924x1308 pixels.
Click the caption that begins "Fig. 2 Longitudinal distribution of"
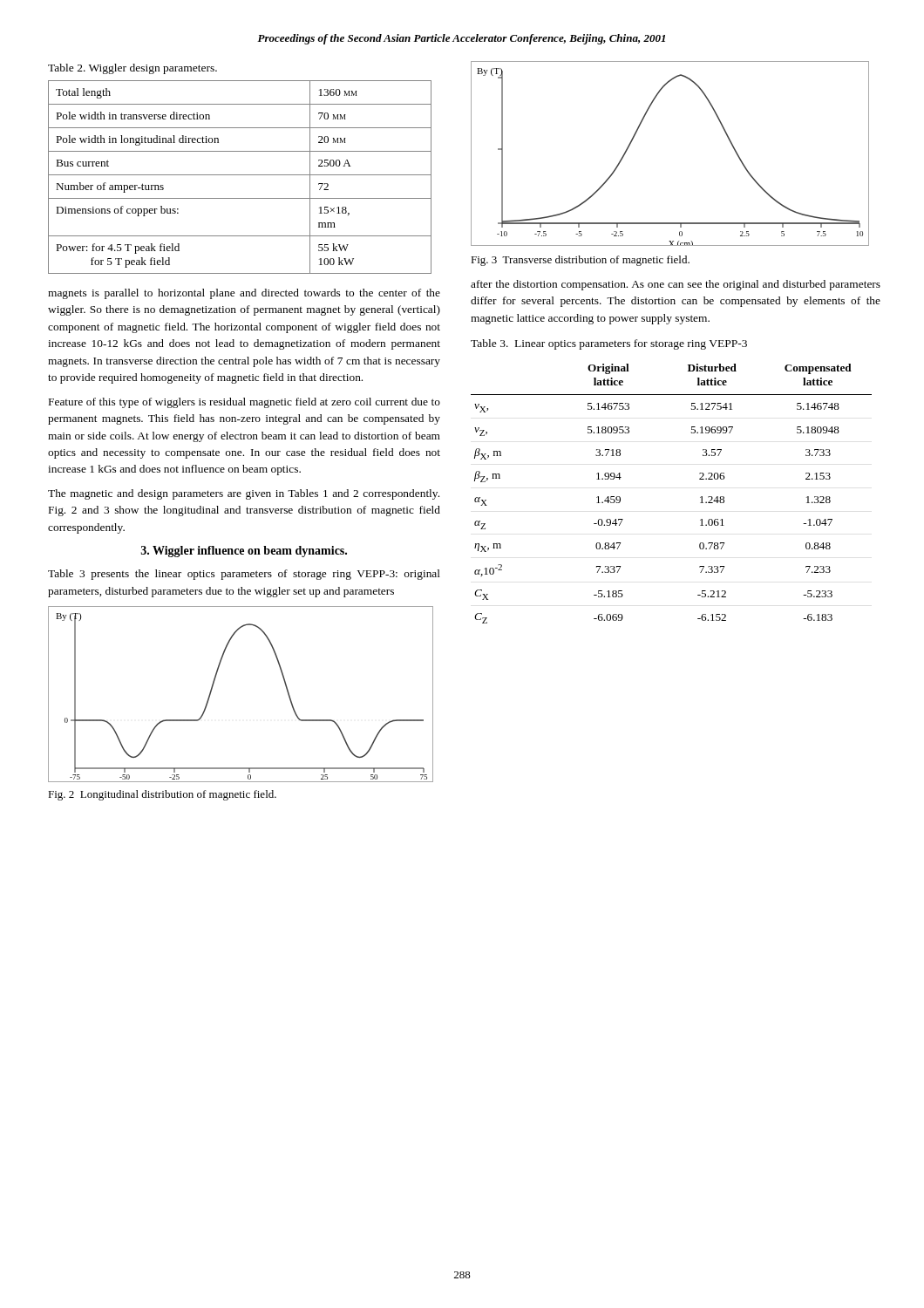coord(162,794)
